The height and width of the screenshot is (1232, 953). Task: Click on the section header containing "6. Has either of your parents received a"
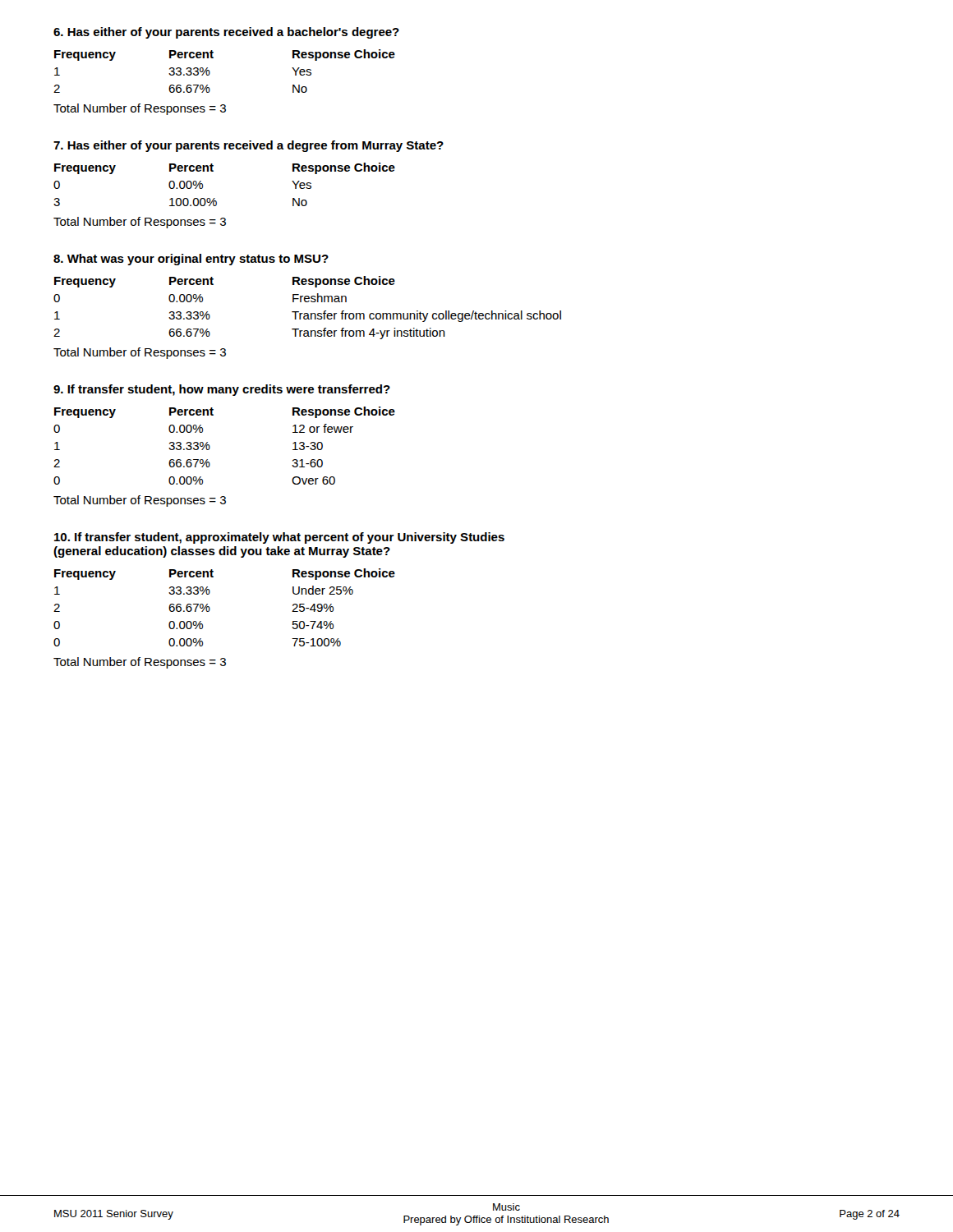pyautogui.click(x=226, y=32)
